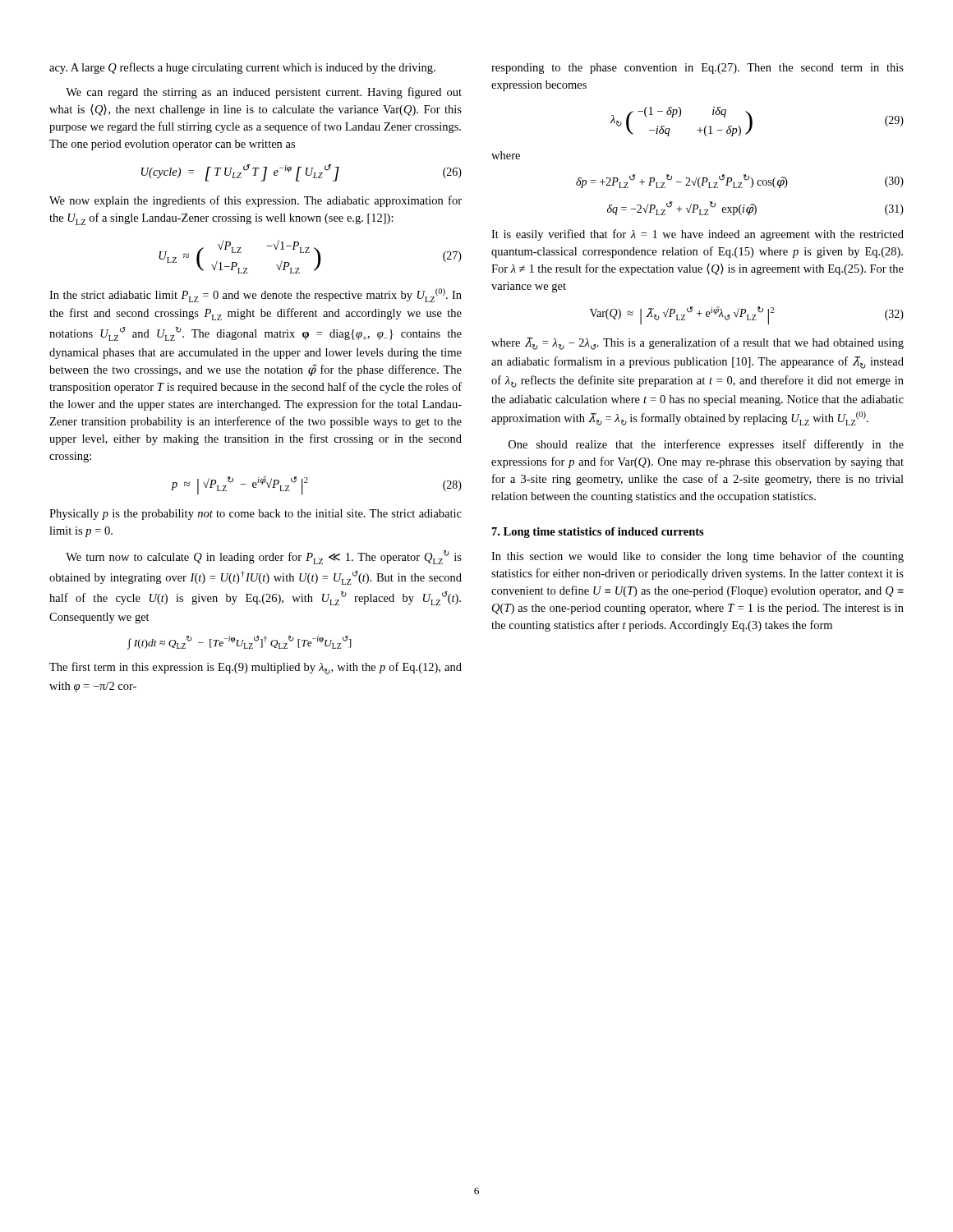This screenshot has width=953, height=1232.
Task: Click on the formula that reads "∫ I(t)dt ≈ QLZ↻ −"
Action: click(x=255, y=642)
